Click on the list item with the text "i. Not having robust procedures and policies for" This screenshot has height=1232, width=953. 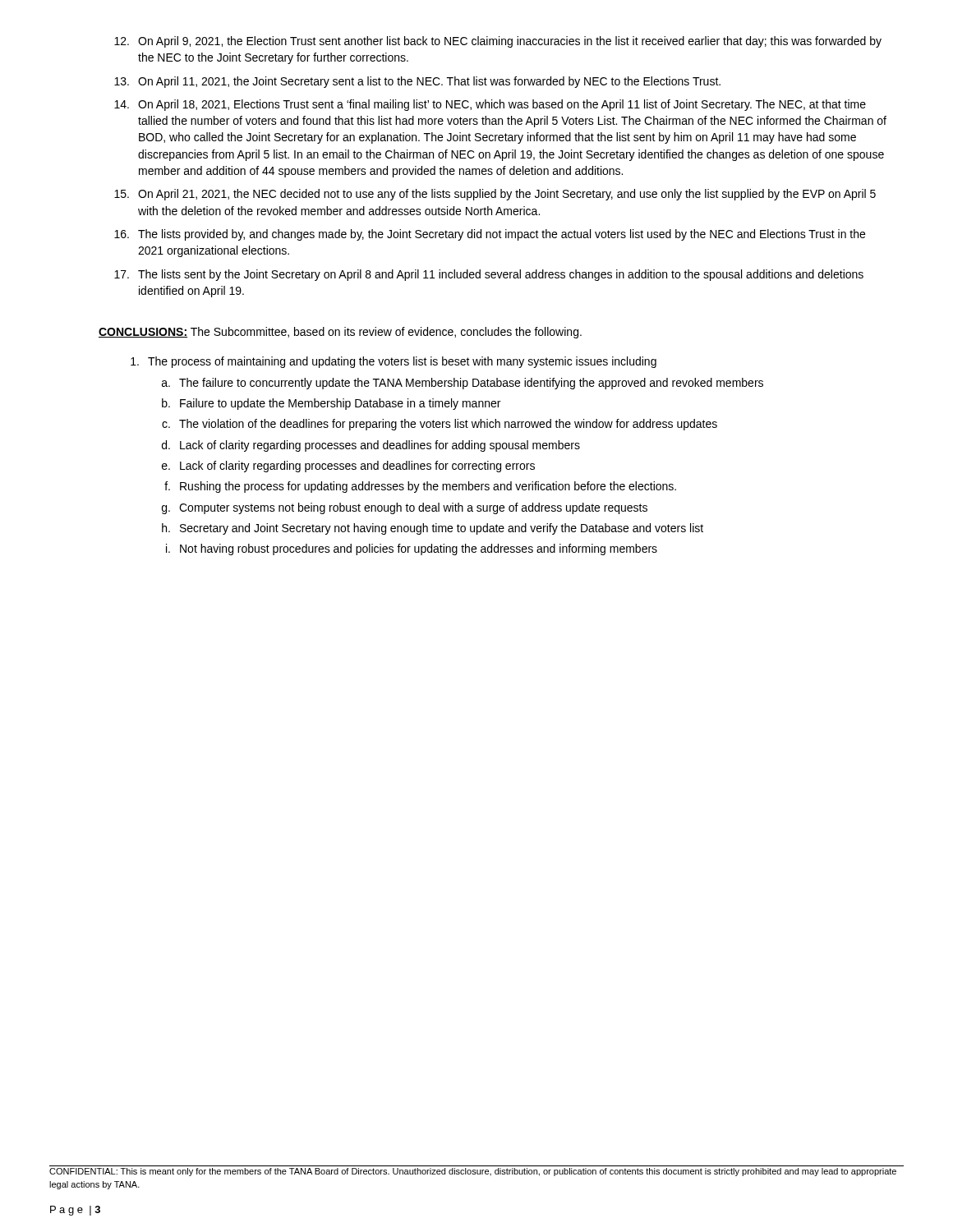[x=518, y=549]
